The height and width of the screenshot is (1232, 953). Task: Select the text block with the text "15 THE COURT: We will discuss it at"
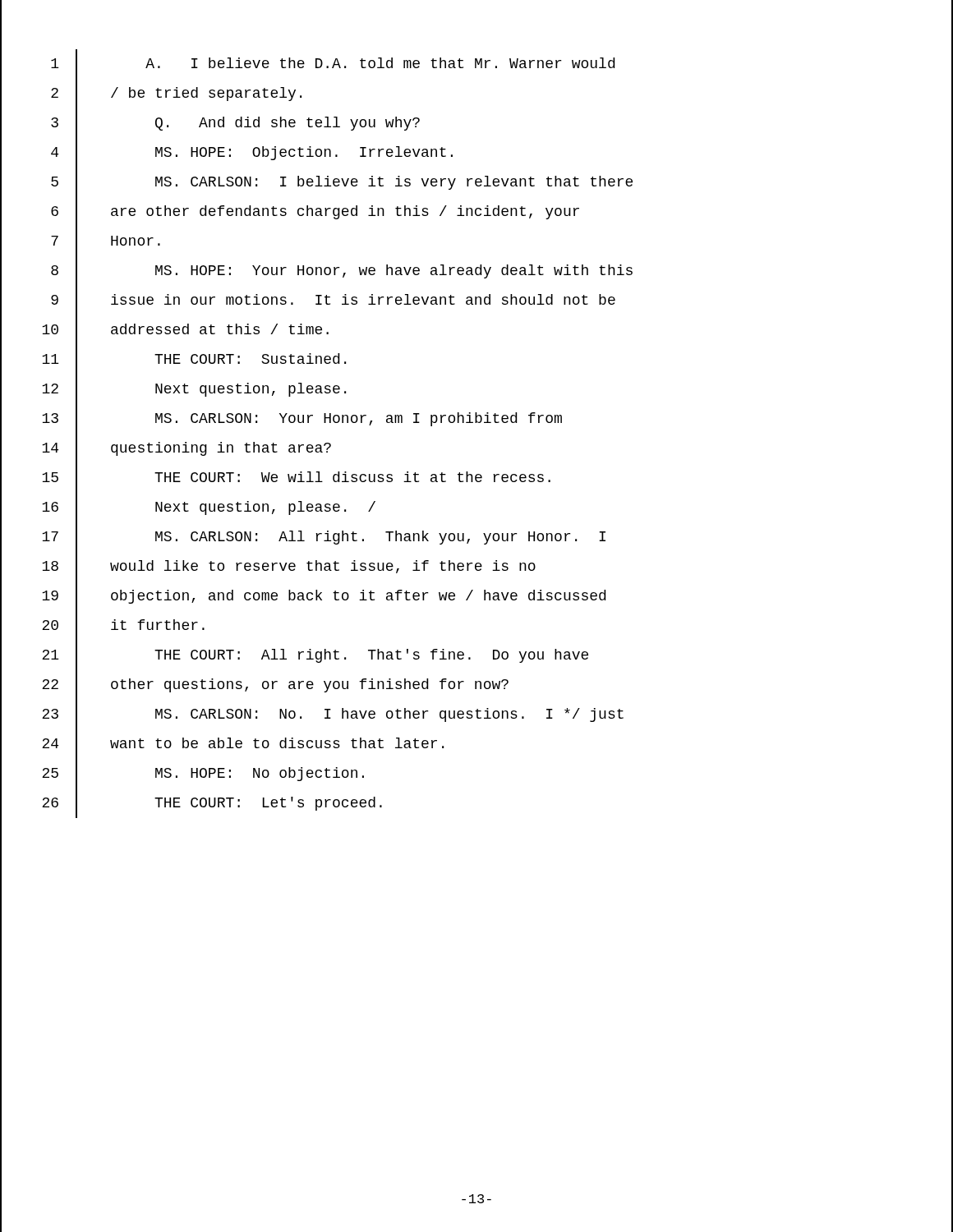(x=460, y=478)
